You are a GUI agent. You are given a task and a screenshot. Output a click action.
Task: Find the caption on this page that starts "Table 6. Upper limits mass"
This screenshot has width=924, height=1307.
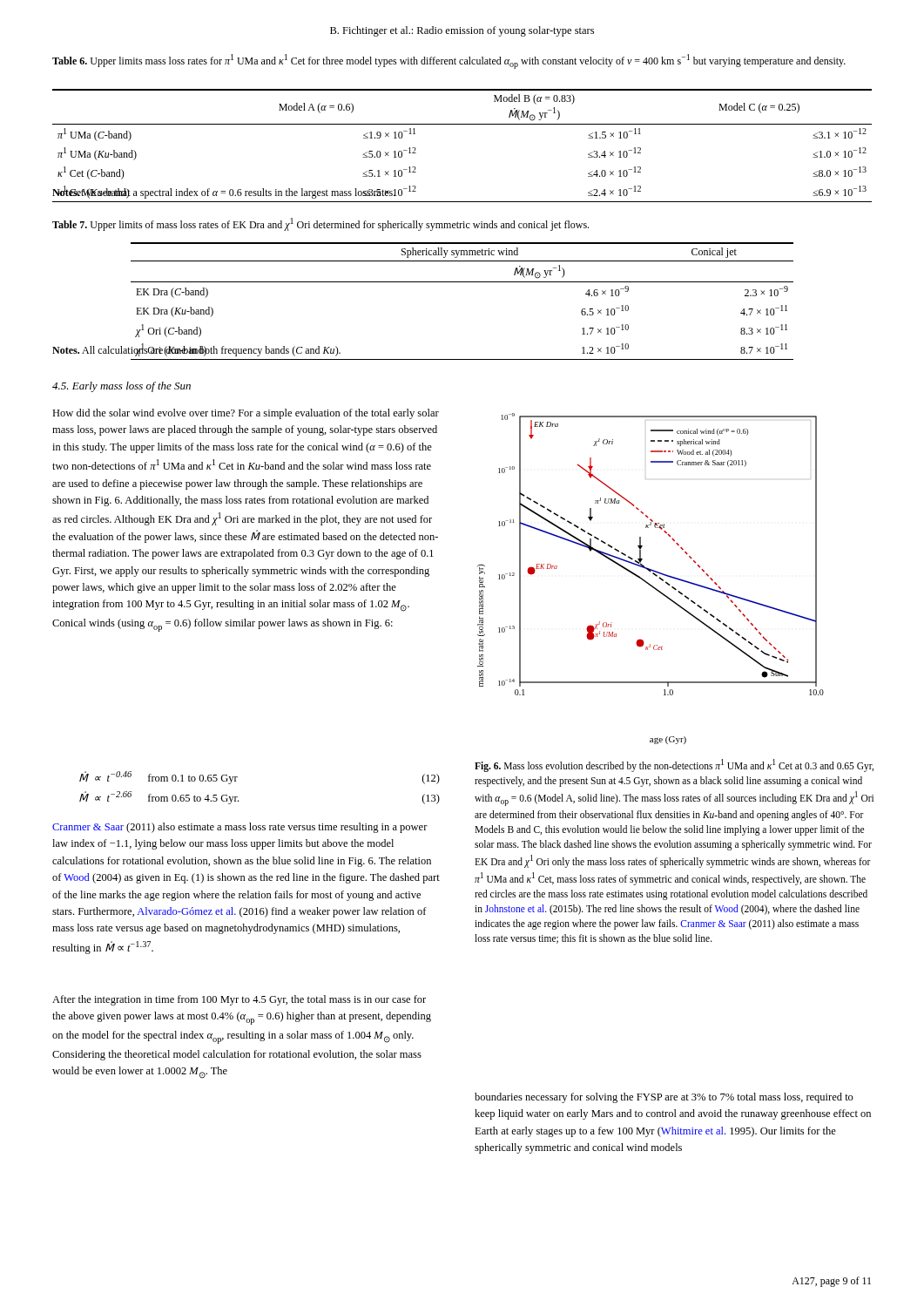pos(449,61)
